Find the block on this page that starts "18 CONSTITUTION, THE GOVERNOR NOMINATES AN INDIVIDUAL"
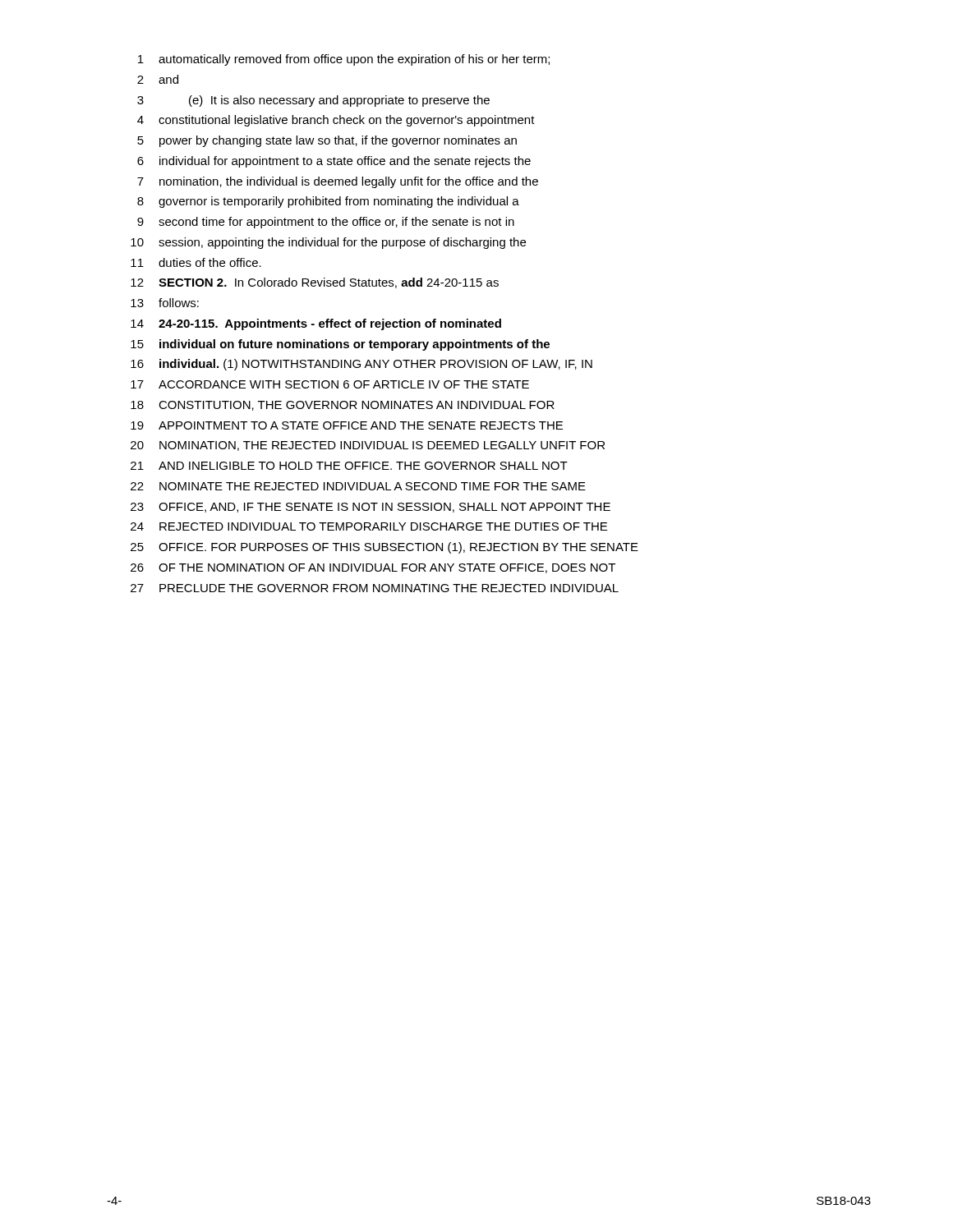 489,405
